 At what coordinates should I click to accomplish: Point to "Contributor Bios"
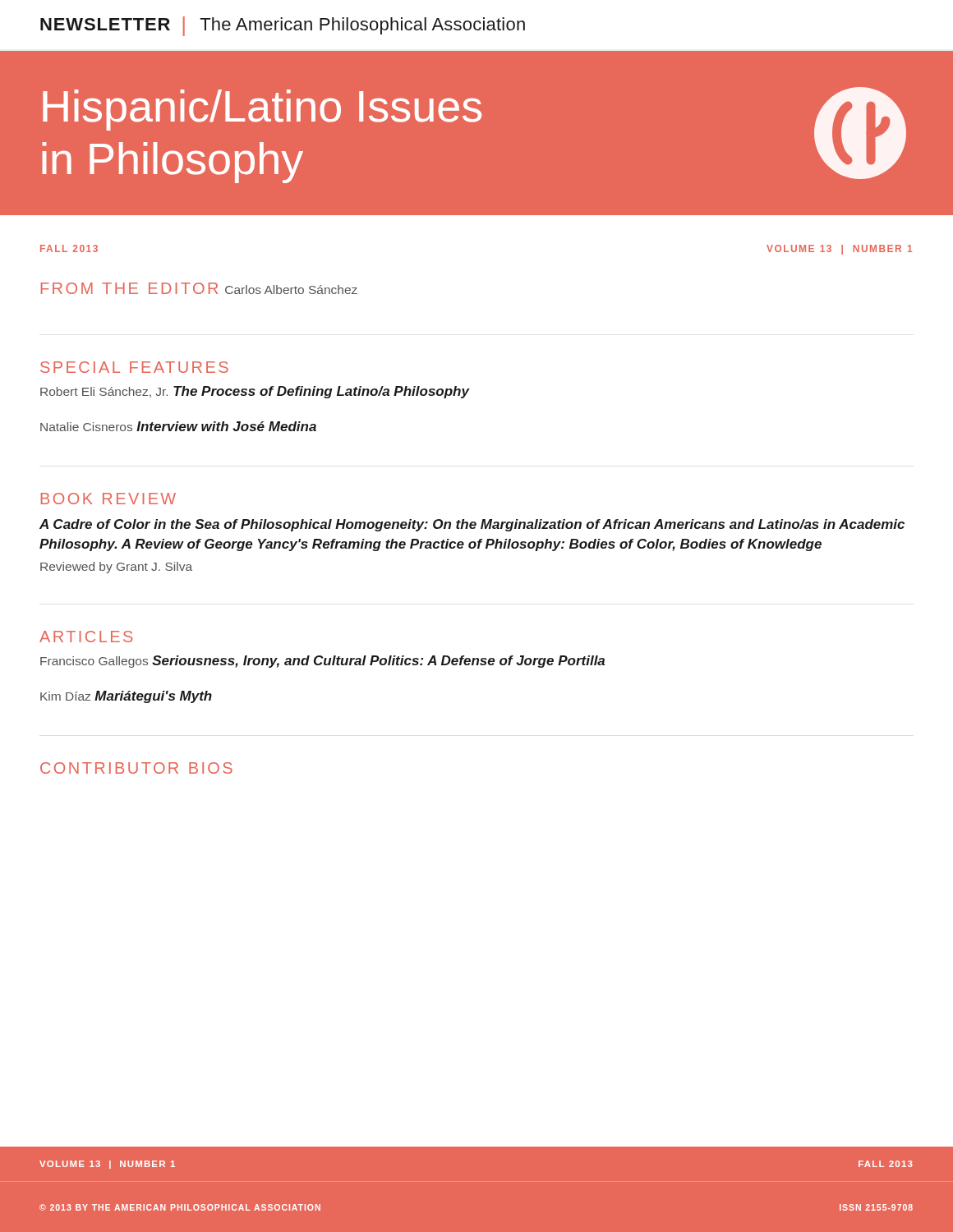[137, 768]
